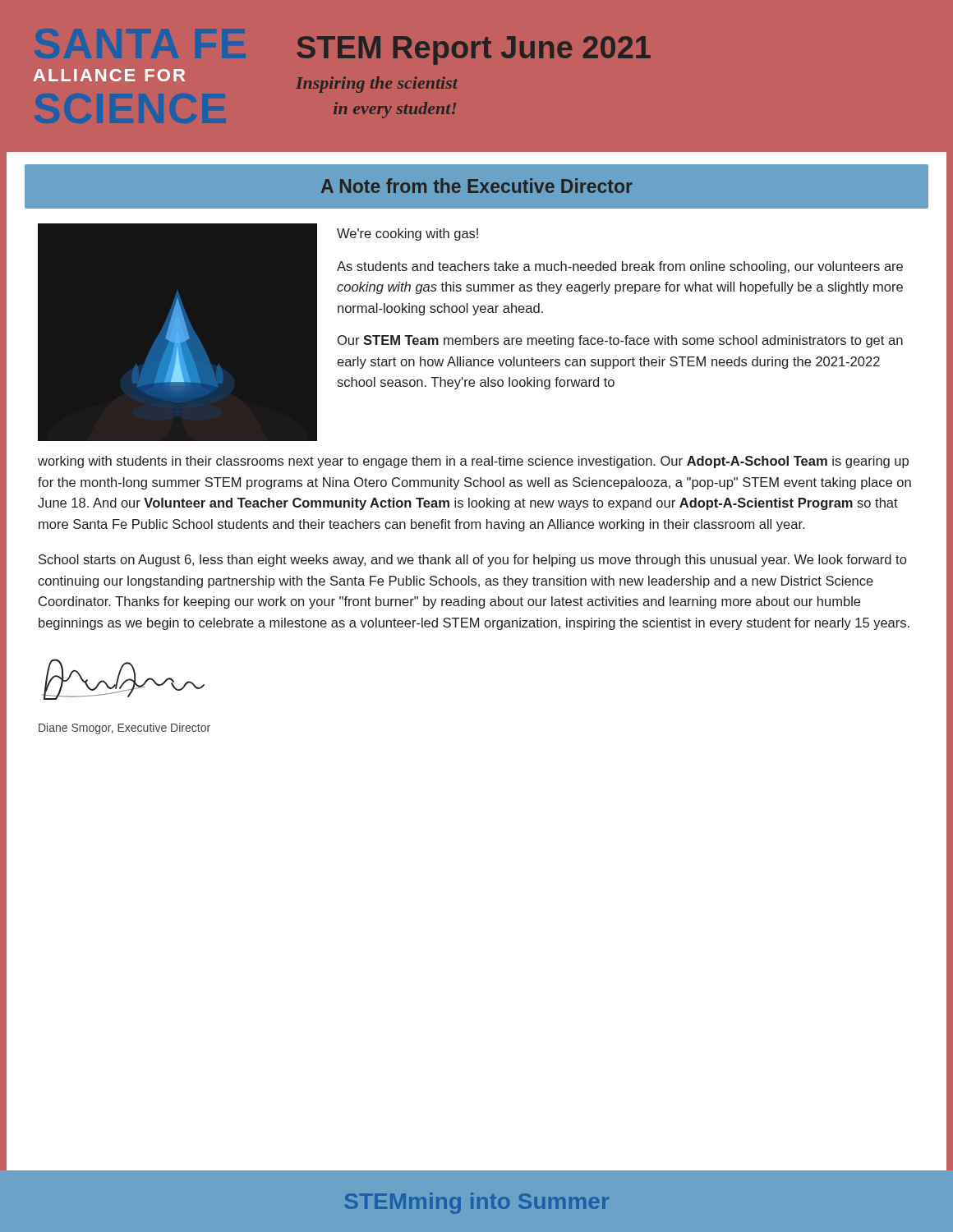This screenshot has height=1232, width=953.
Task: Navigate to the text block starting "A Note from the Executive Director"
Action: (x=476, y=186)
